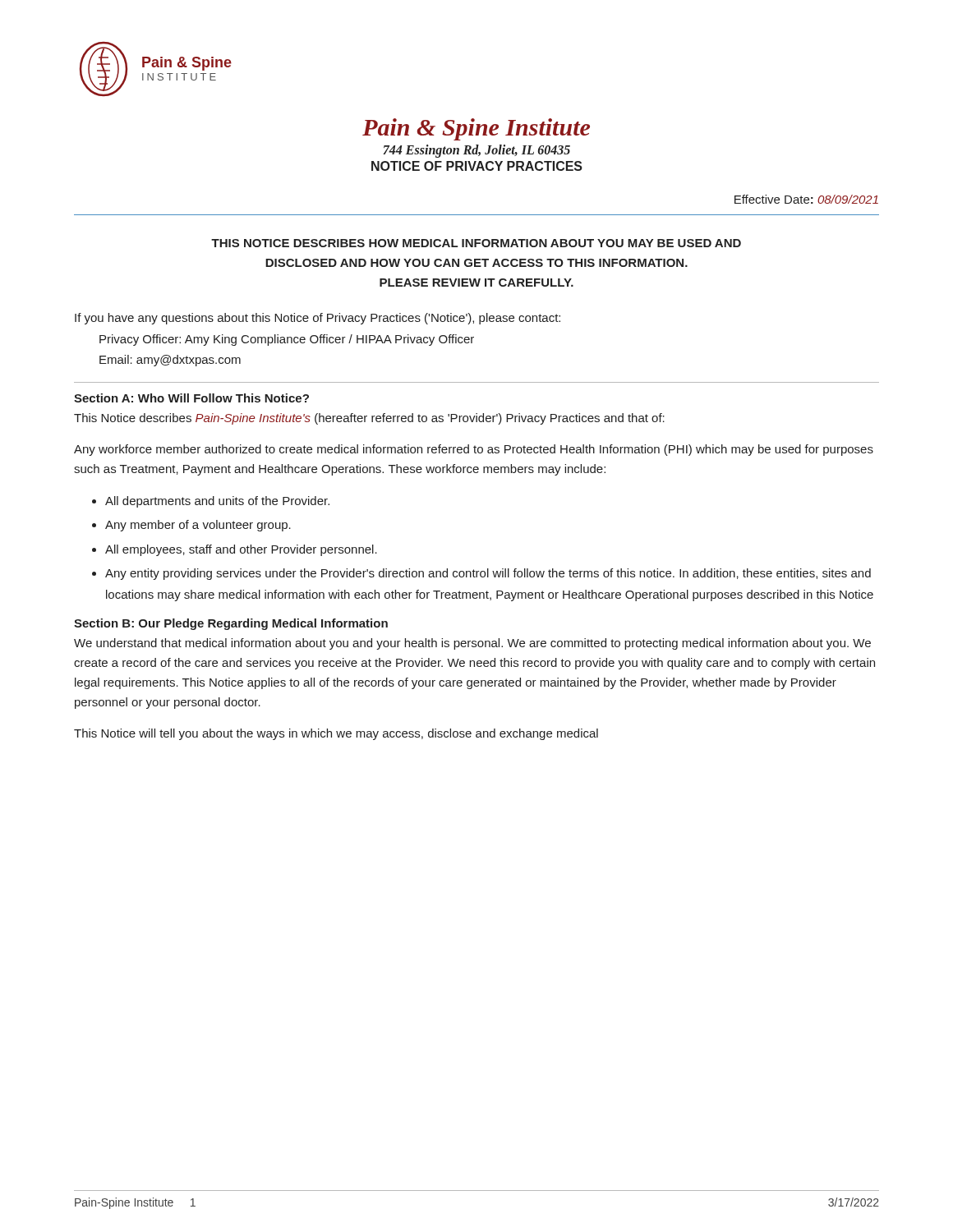
Task: Click on the text block containing "Any workforce member"
Action: (x=474, y=458)
